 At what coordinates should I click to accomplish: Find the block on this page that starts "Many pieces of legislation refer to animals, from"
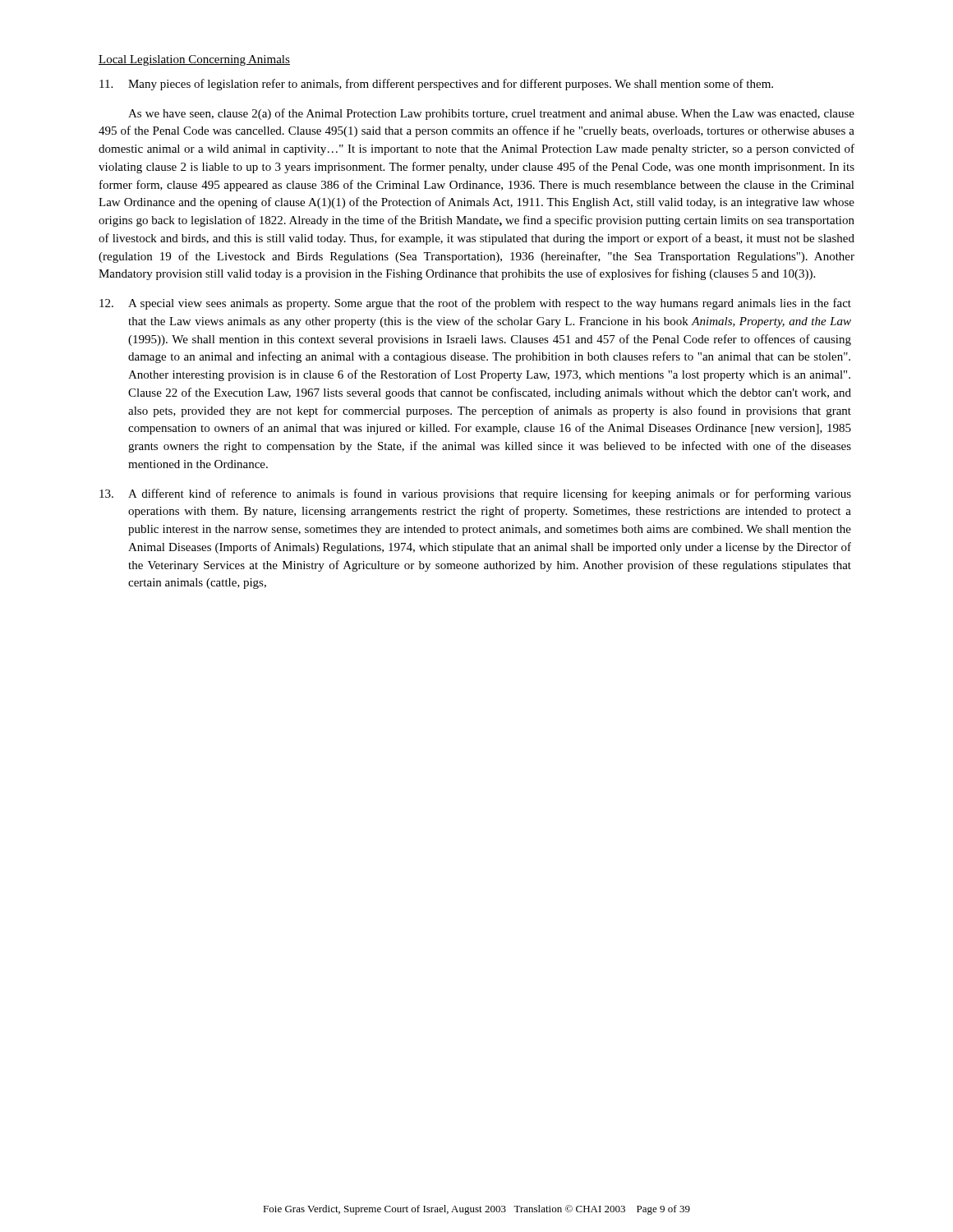(475, 84)
